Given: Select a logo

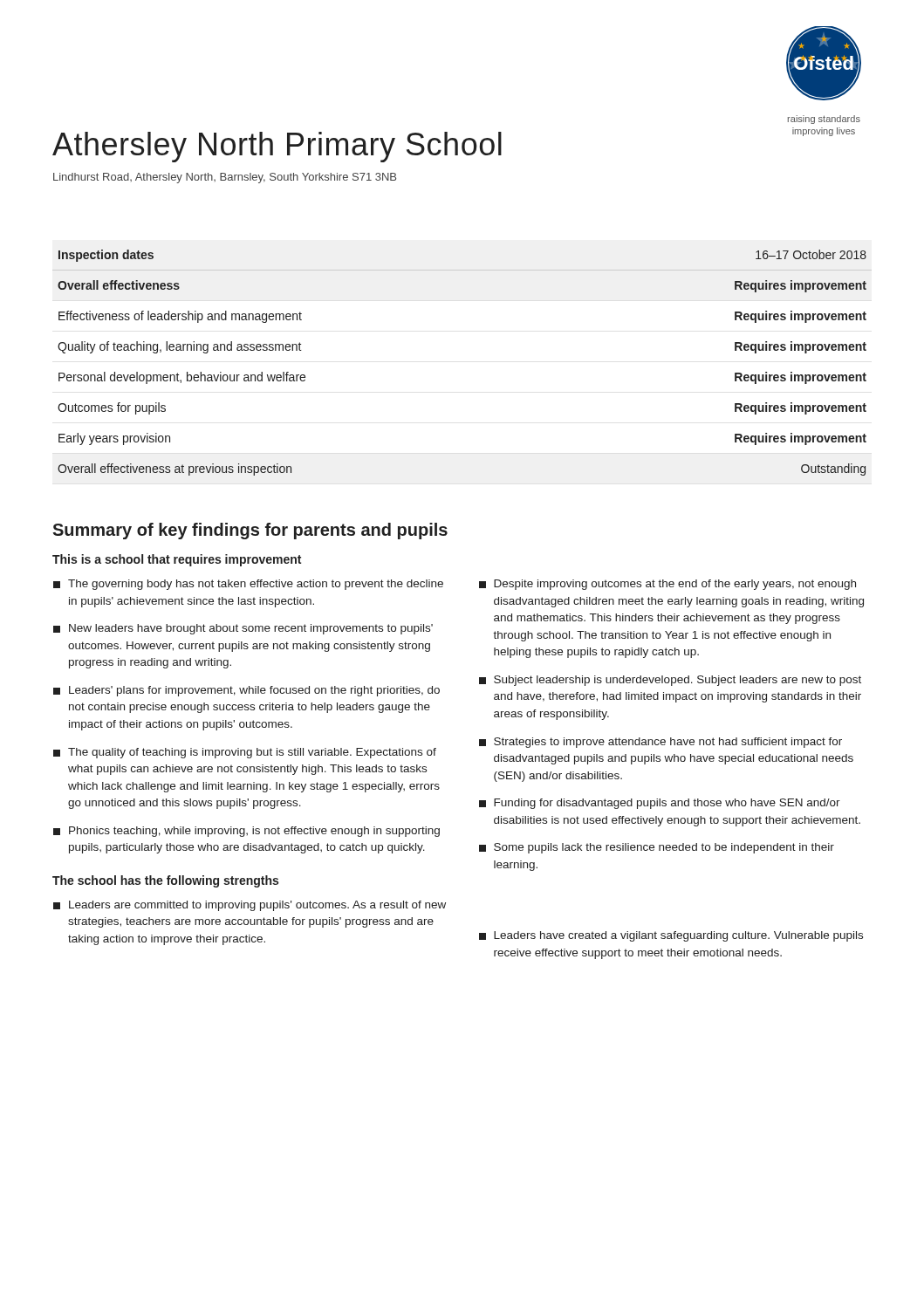Looking at the screenshot, I should pyautogui.click(x=824, y=82).
